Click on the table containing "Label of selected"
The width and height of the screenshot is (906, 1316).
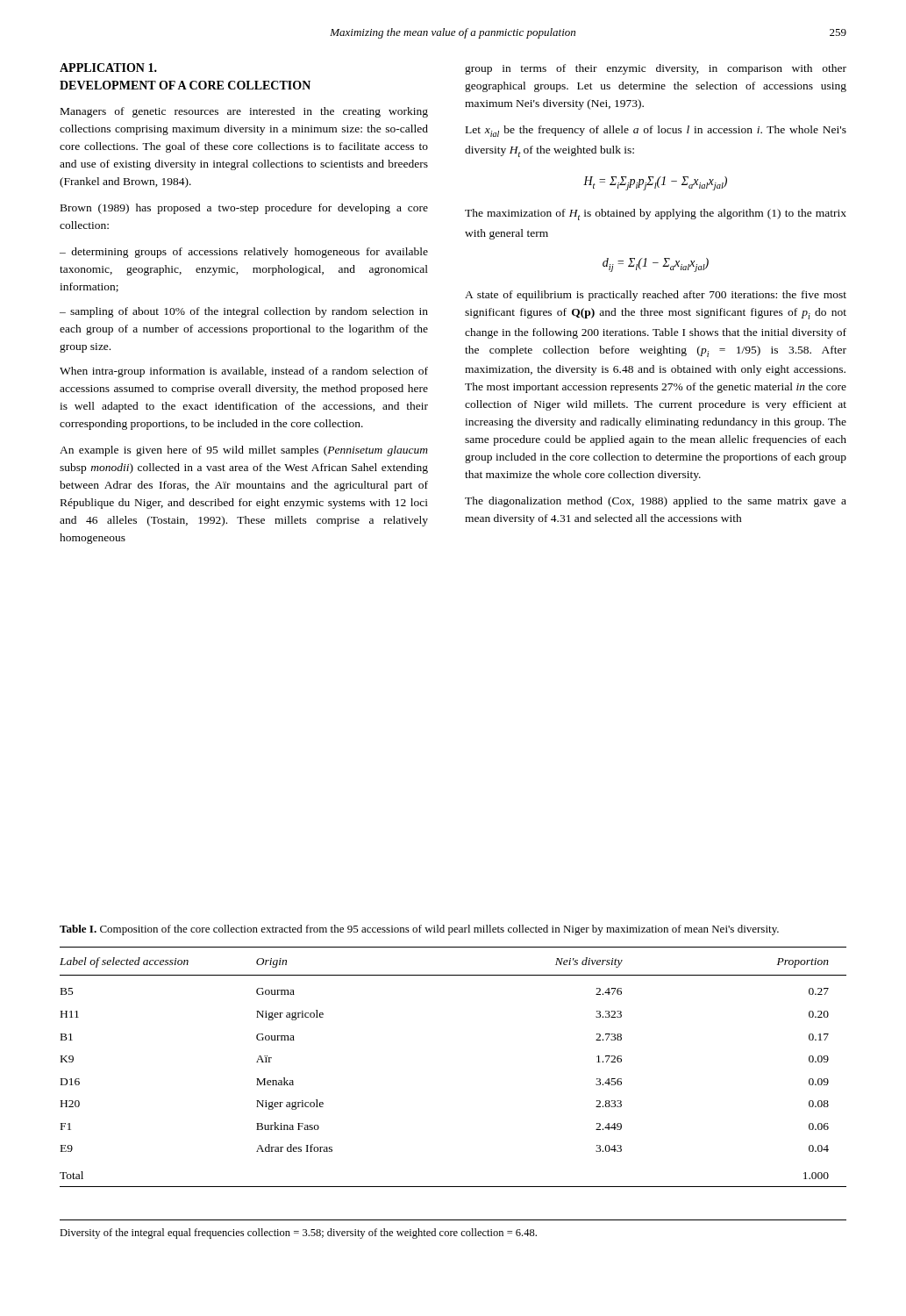pyautogui.click(x=453, y=1069)
